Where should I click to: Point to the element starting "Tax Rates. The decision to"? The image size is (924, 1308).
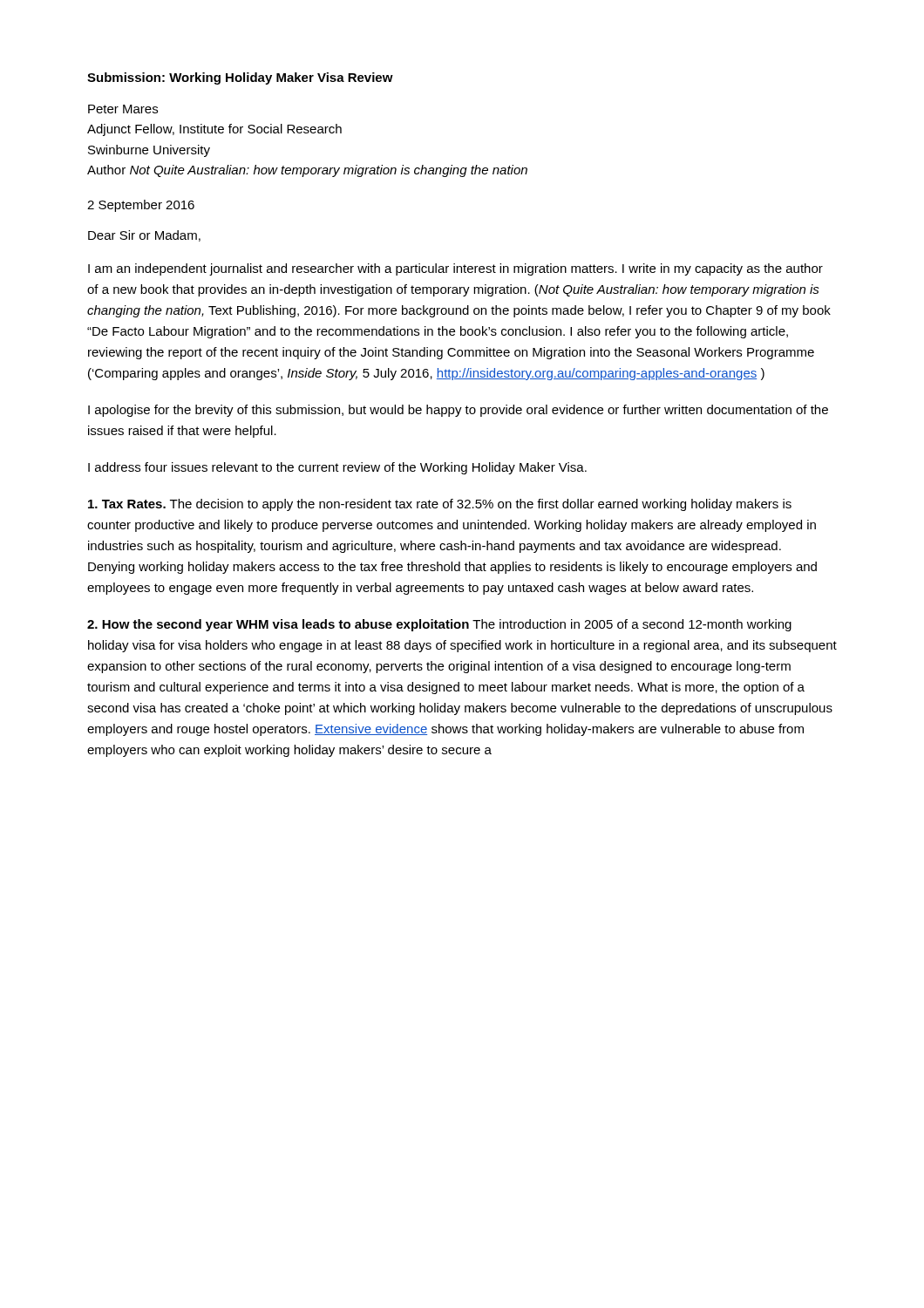pyautogui.click(x=452, y=545)
